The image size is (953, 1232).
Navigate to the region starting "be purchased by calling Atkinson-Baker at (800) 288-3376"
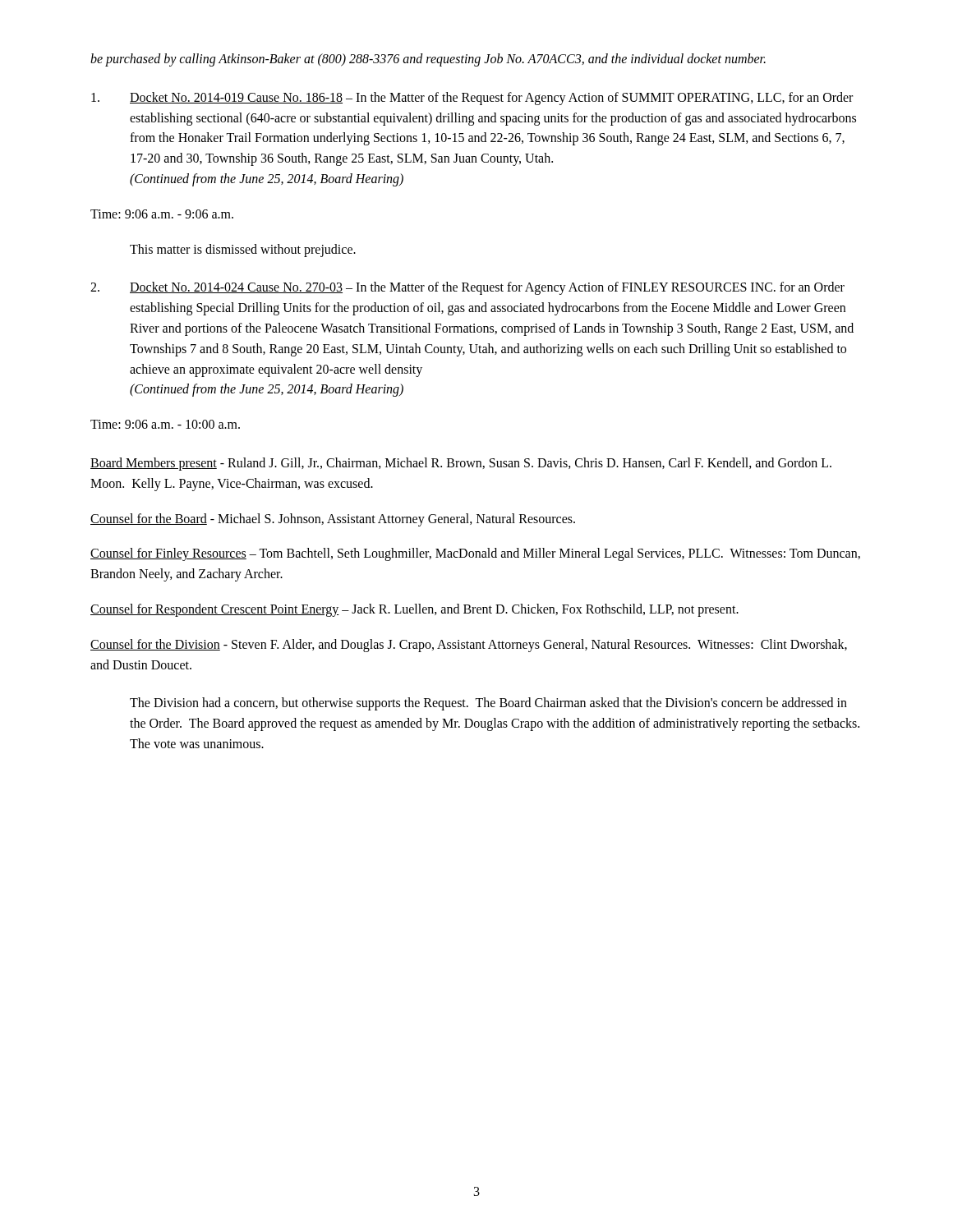pyautogui.click(x=428, y=59)
